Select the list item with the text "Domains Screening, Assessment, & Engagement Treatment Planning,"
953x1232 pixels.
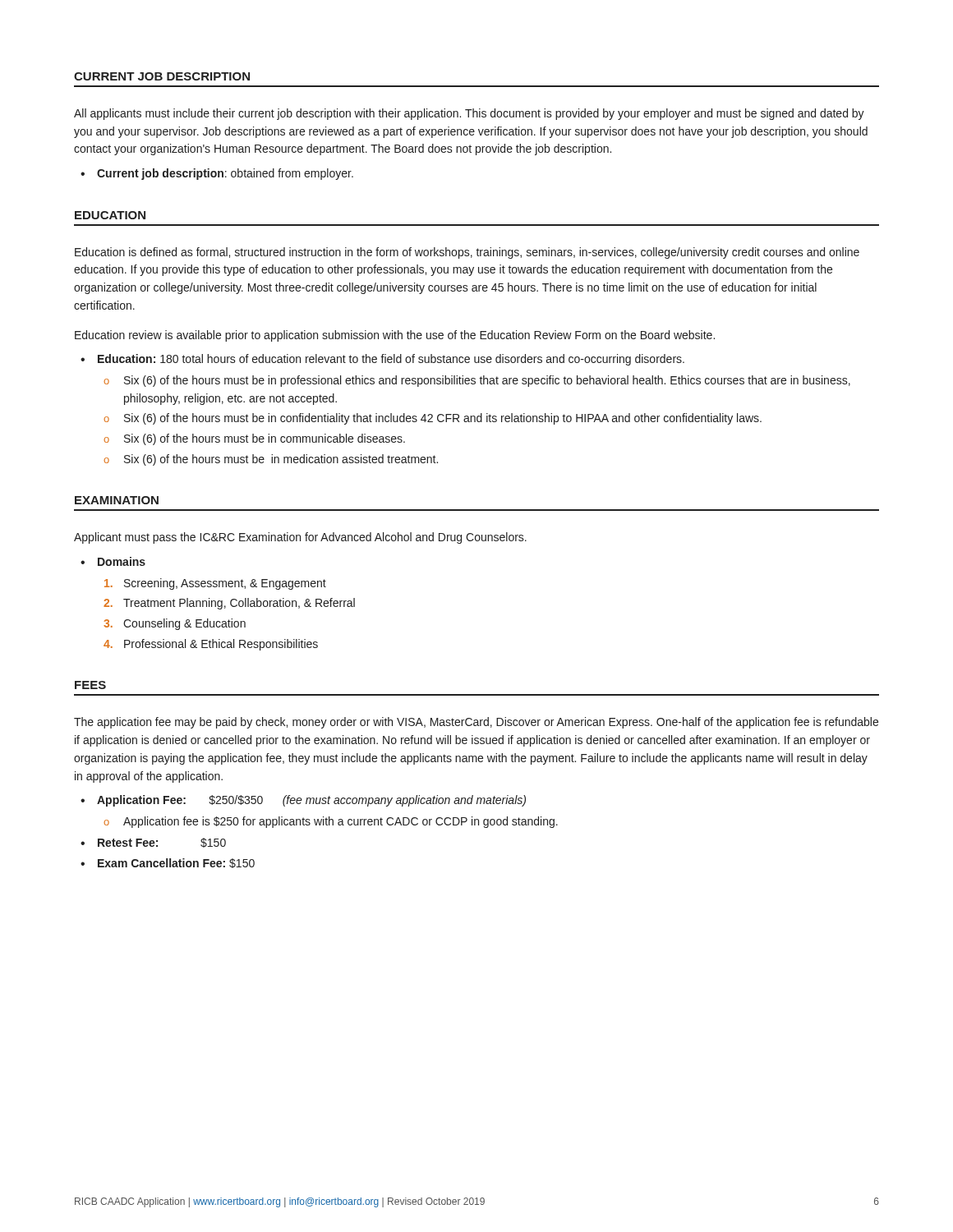(x=113, y=561)
